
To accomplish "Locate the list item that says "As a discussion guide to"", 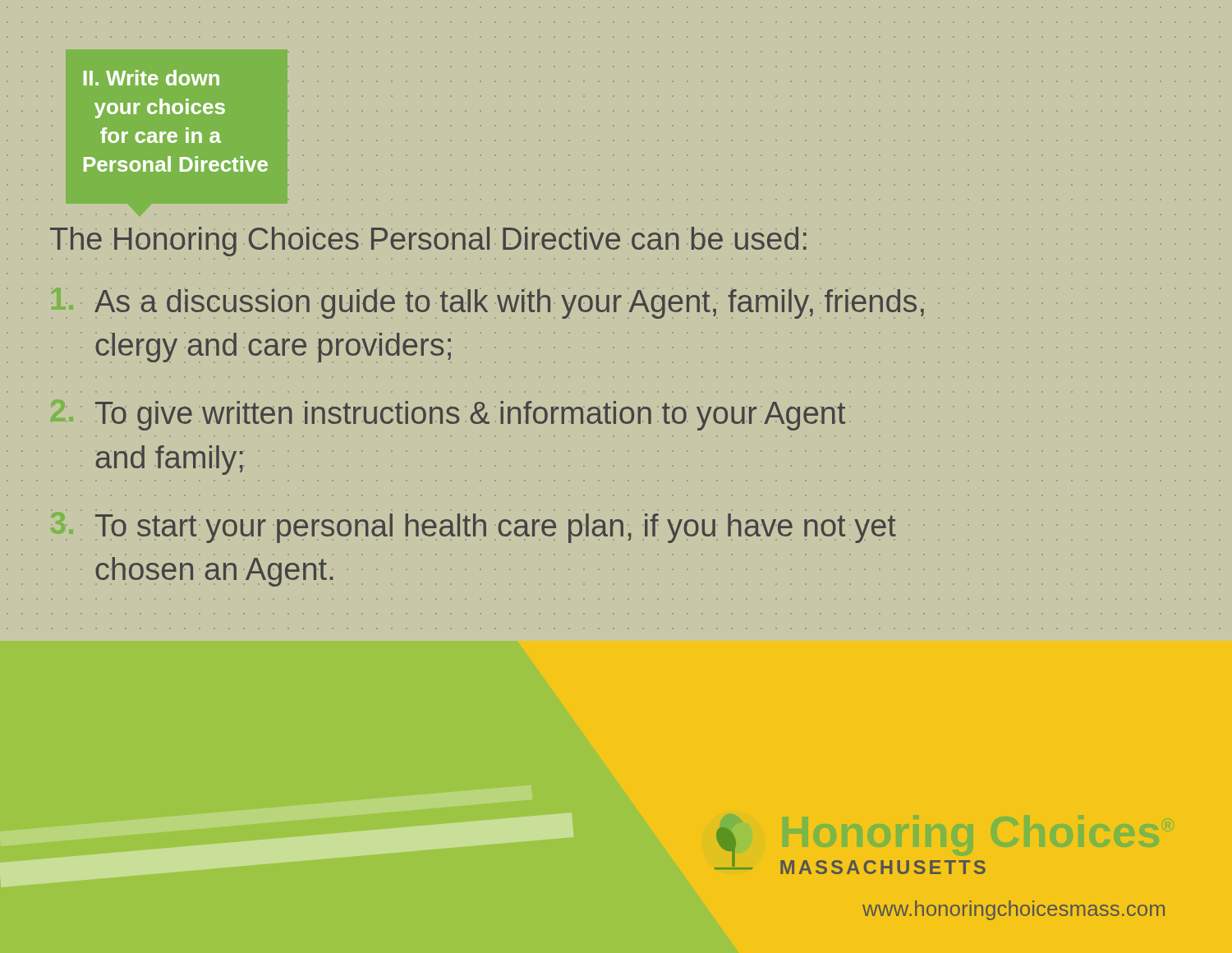I will pyautogui.click(x=488, y=324).
